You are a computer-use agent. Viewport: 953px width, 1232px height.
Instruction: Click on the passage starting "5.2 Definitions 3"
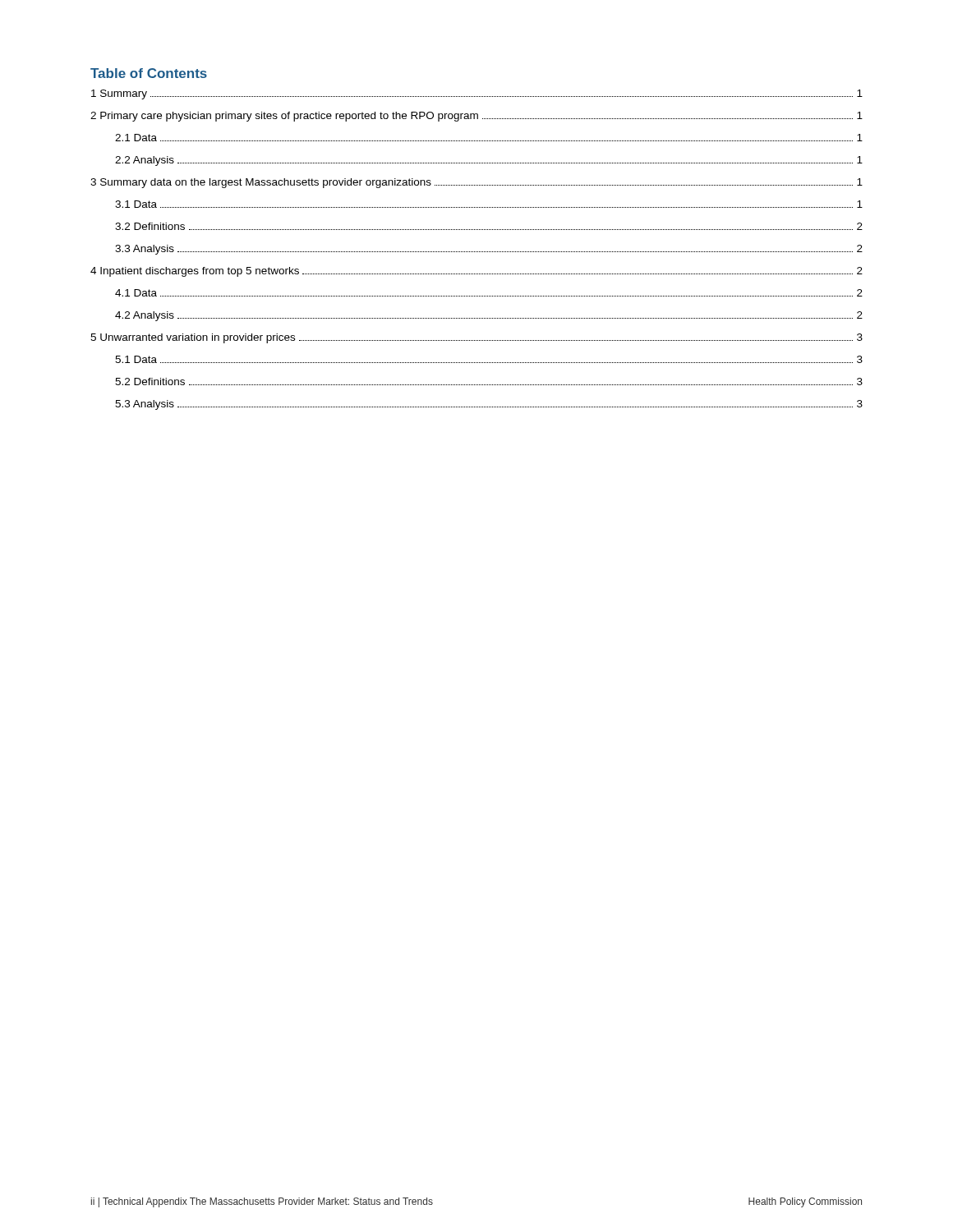[x=489, y=382]
